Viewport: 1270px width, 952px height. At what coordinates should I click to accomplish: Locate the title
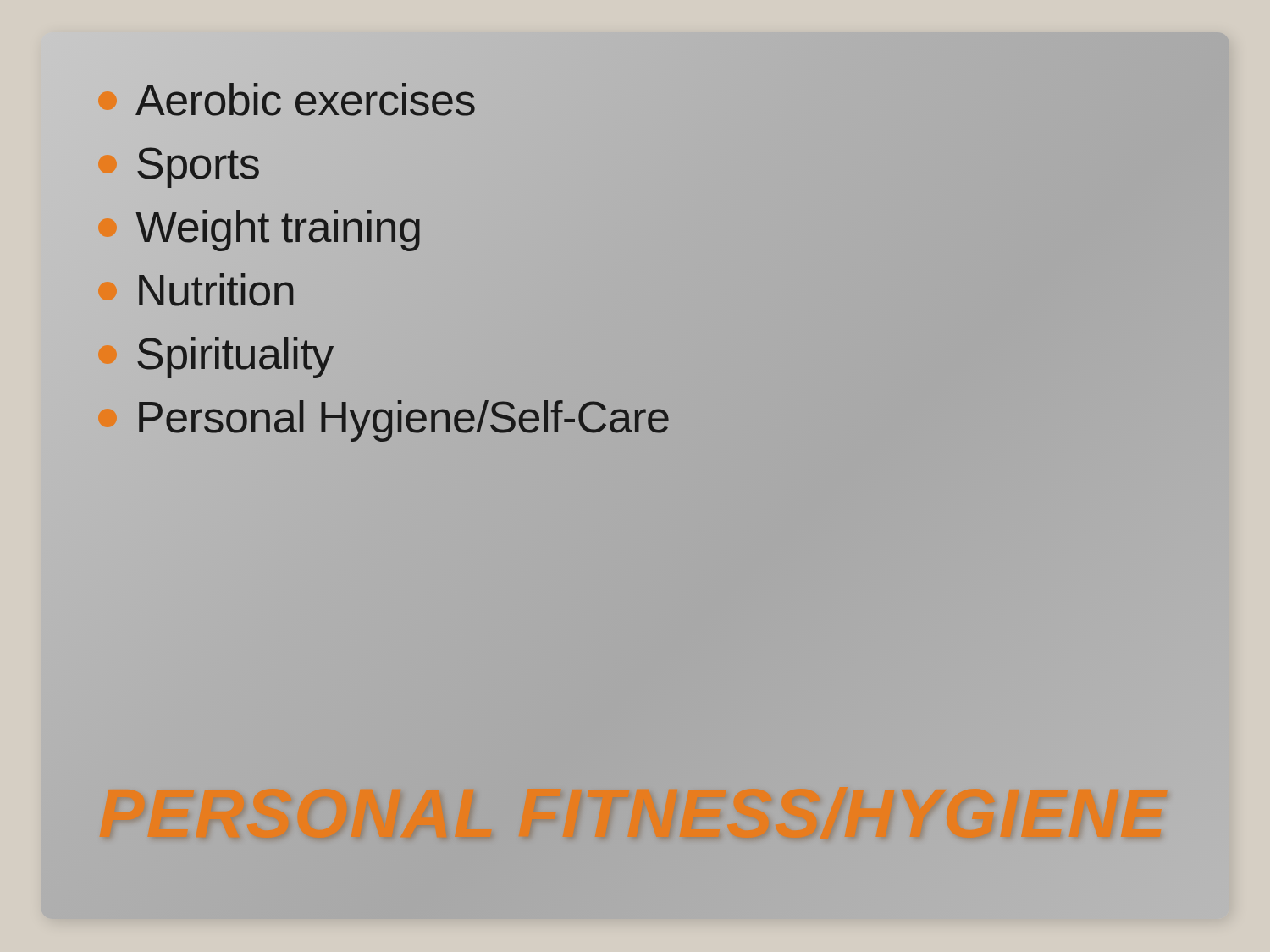(633, 813)
